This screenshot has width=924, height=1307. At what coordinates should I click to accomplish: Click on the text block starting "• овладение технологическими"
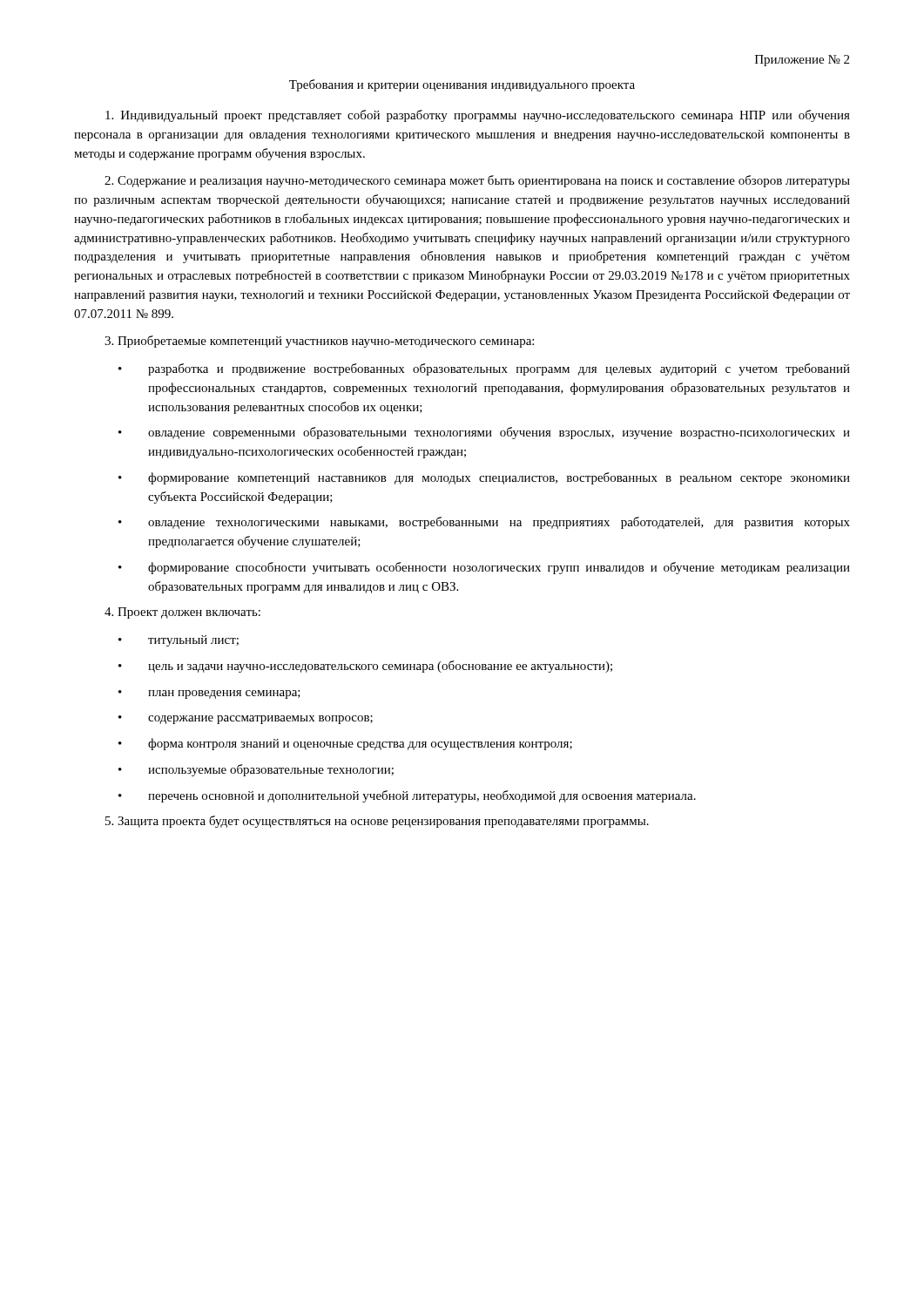(x=462, y=532)
